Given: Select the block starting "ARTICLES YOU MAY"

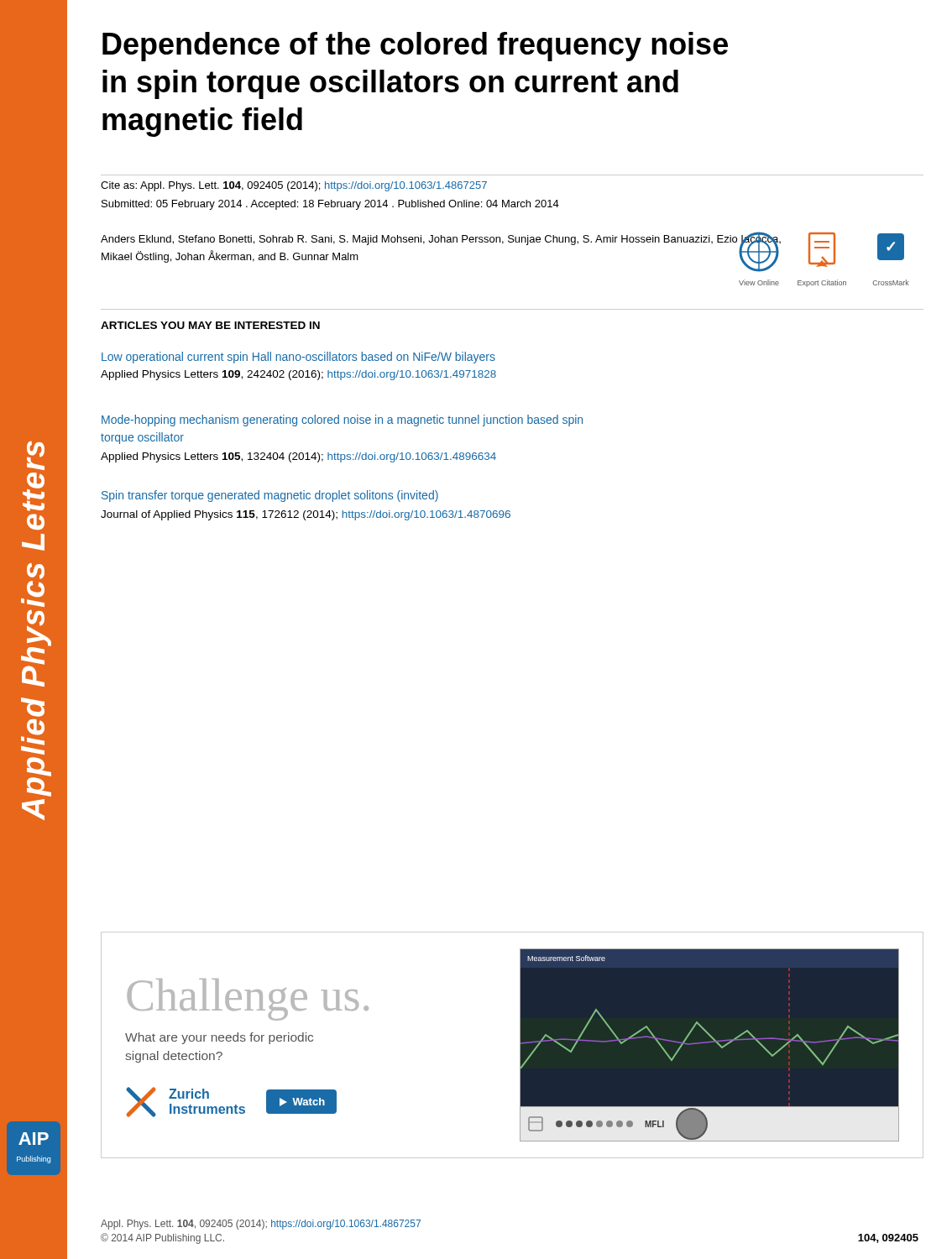Looking at the screenshot, I should point(211,325).
